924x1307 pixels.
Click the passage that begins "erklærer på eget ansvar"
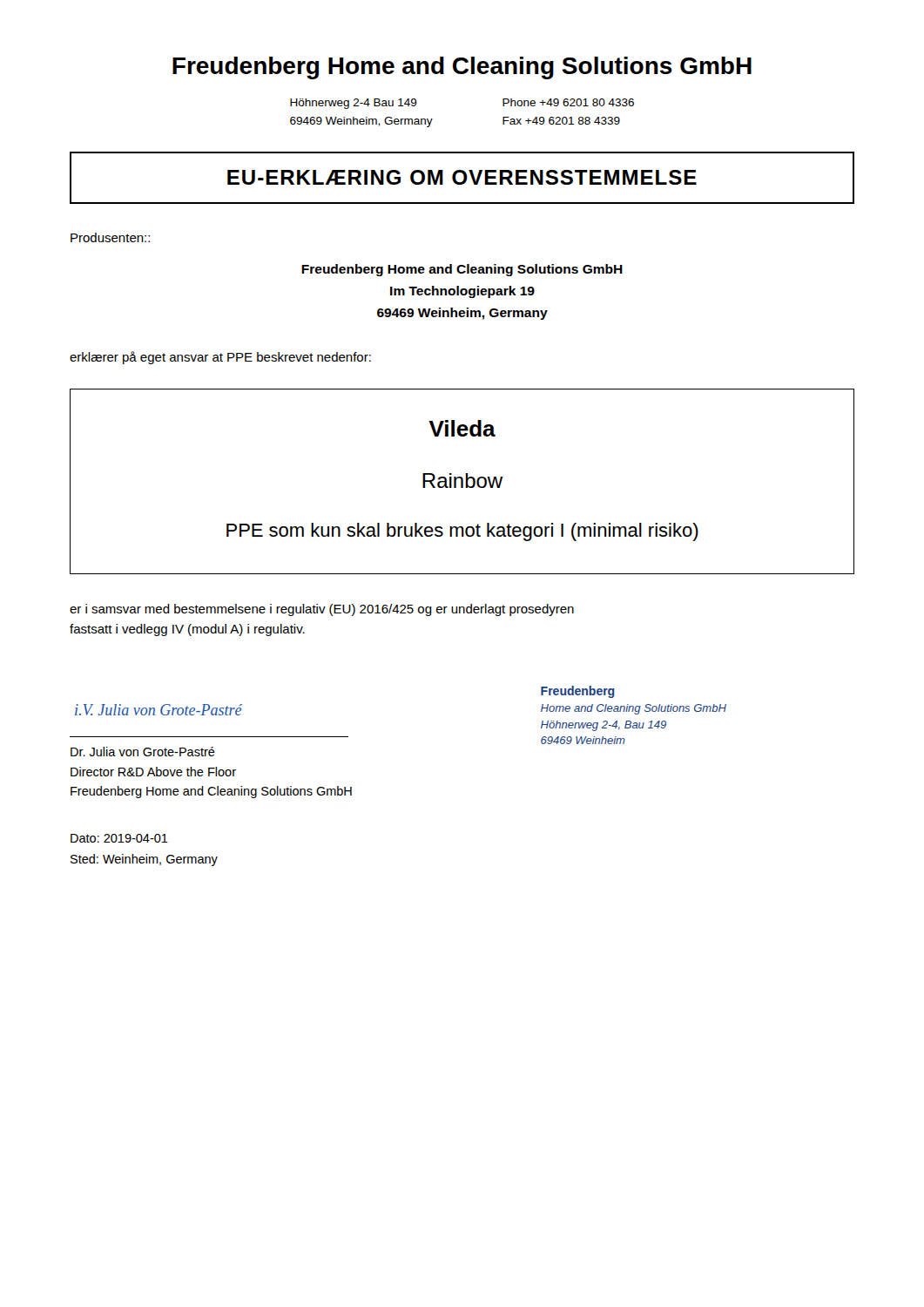click(221, 357)
